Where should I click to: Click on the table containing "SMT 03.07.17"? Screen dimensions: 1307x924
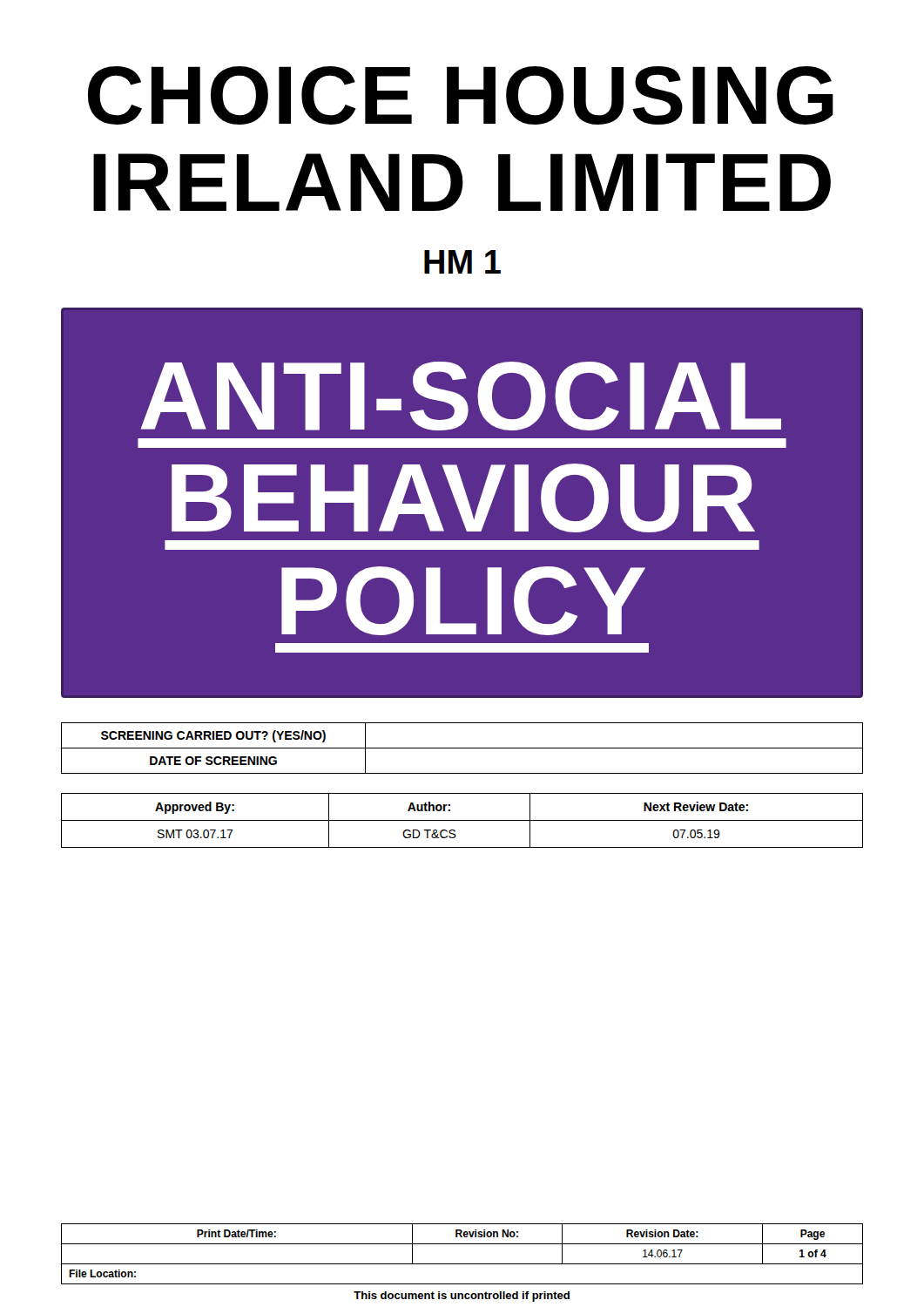pyautogui.click(x=462, y=821)
